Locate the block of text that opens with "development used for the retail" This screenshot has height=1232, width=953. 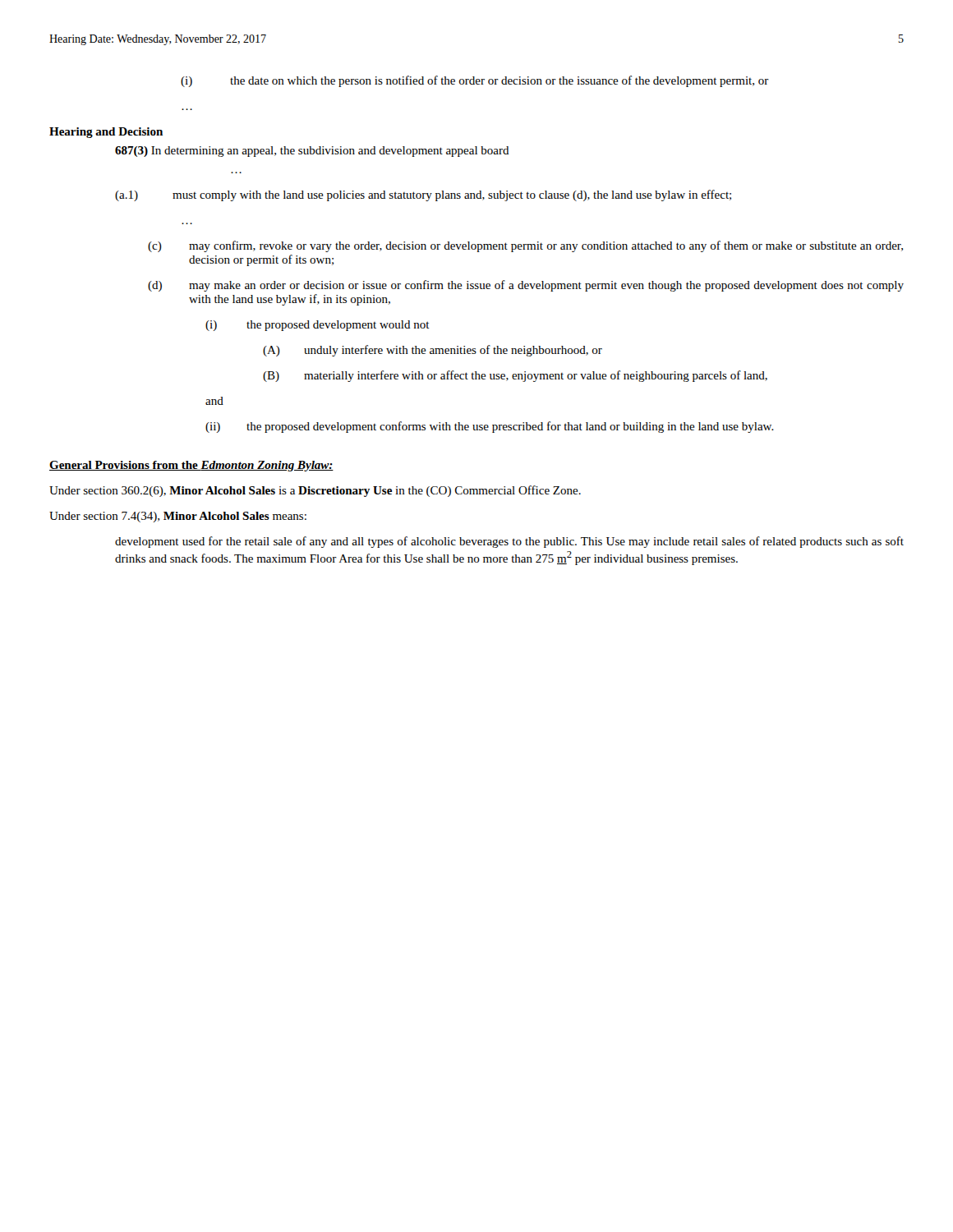point(509,550)
